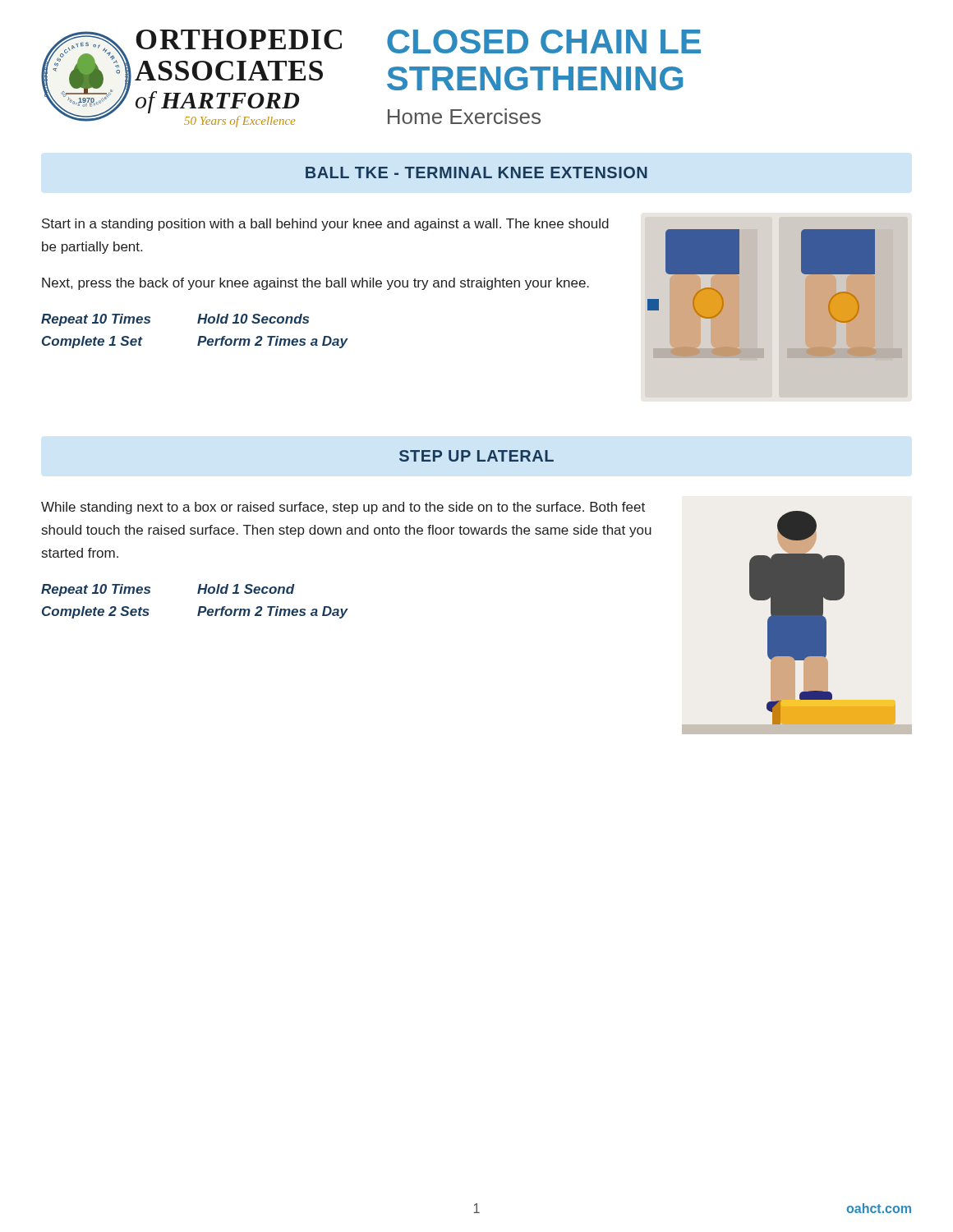
Task: Find the section header with the text "BALL TKE - TERMINAL KNEE EXTENSION"
Action: point(476,173)
